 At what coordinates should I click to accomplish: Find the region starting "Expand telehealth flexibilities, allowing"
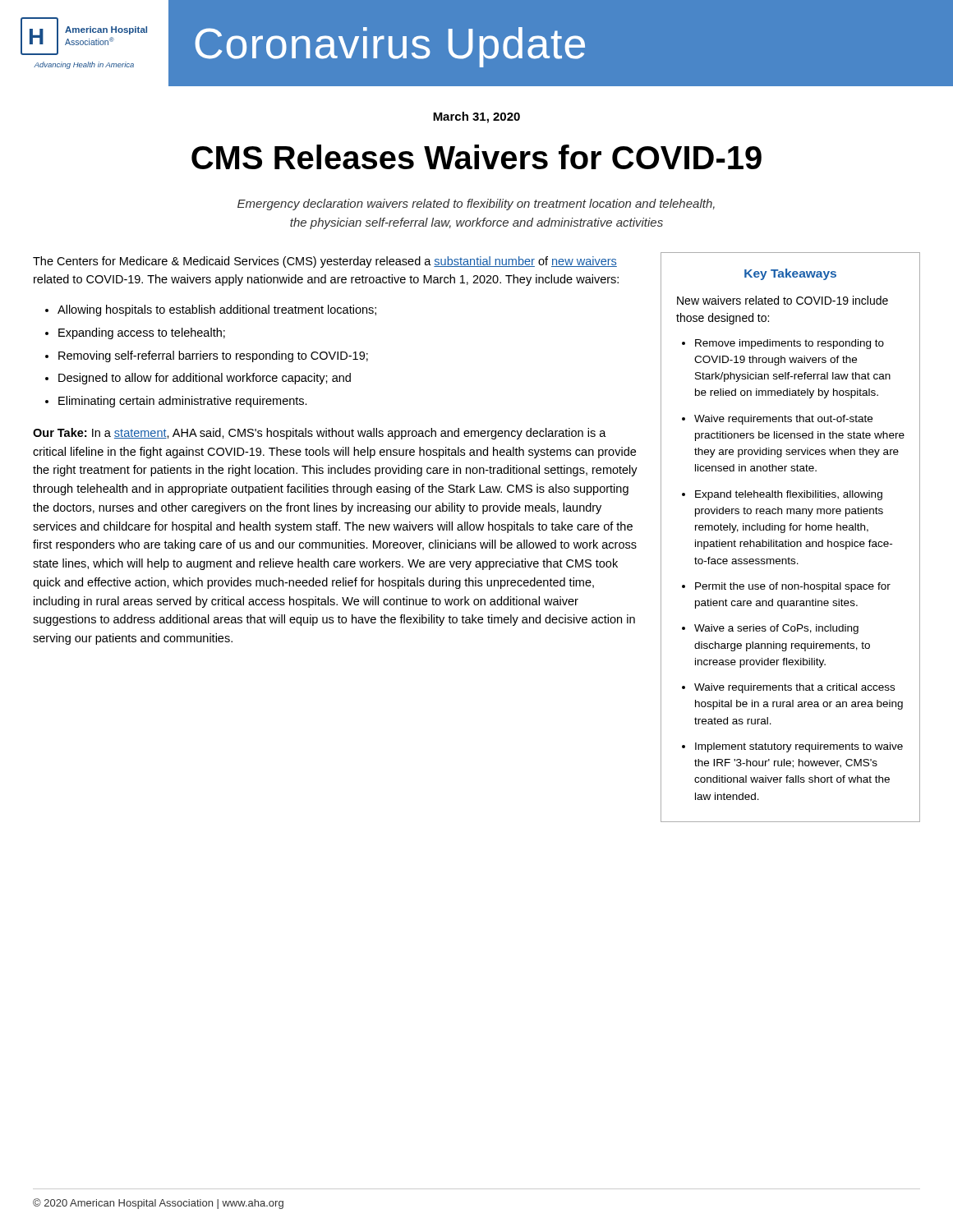(793, 527)
